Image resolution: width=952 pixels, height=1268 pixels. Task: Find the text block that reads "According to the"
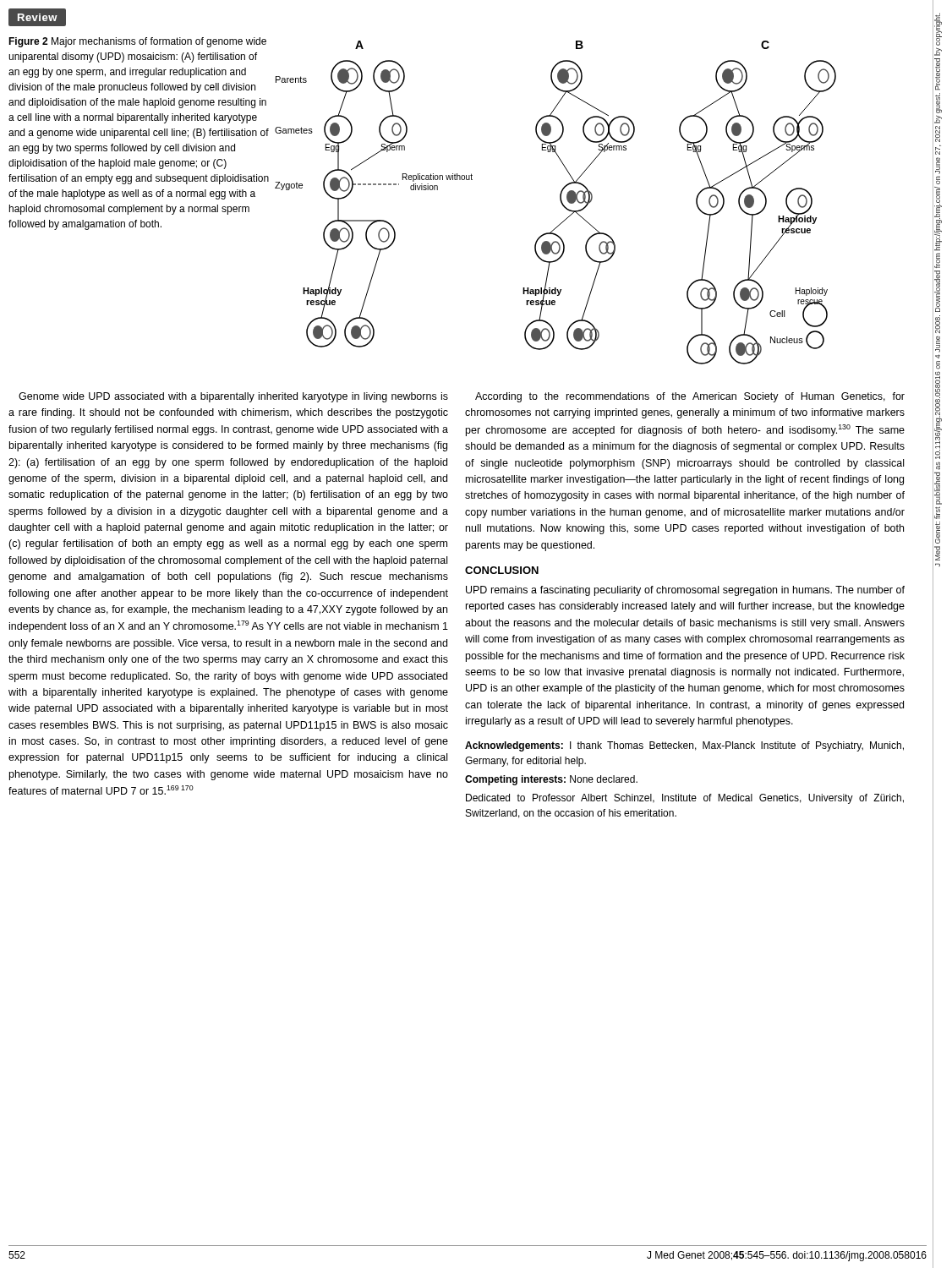(685, 471)
